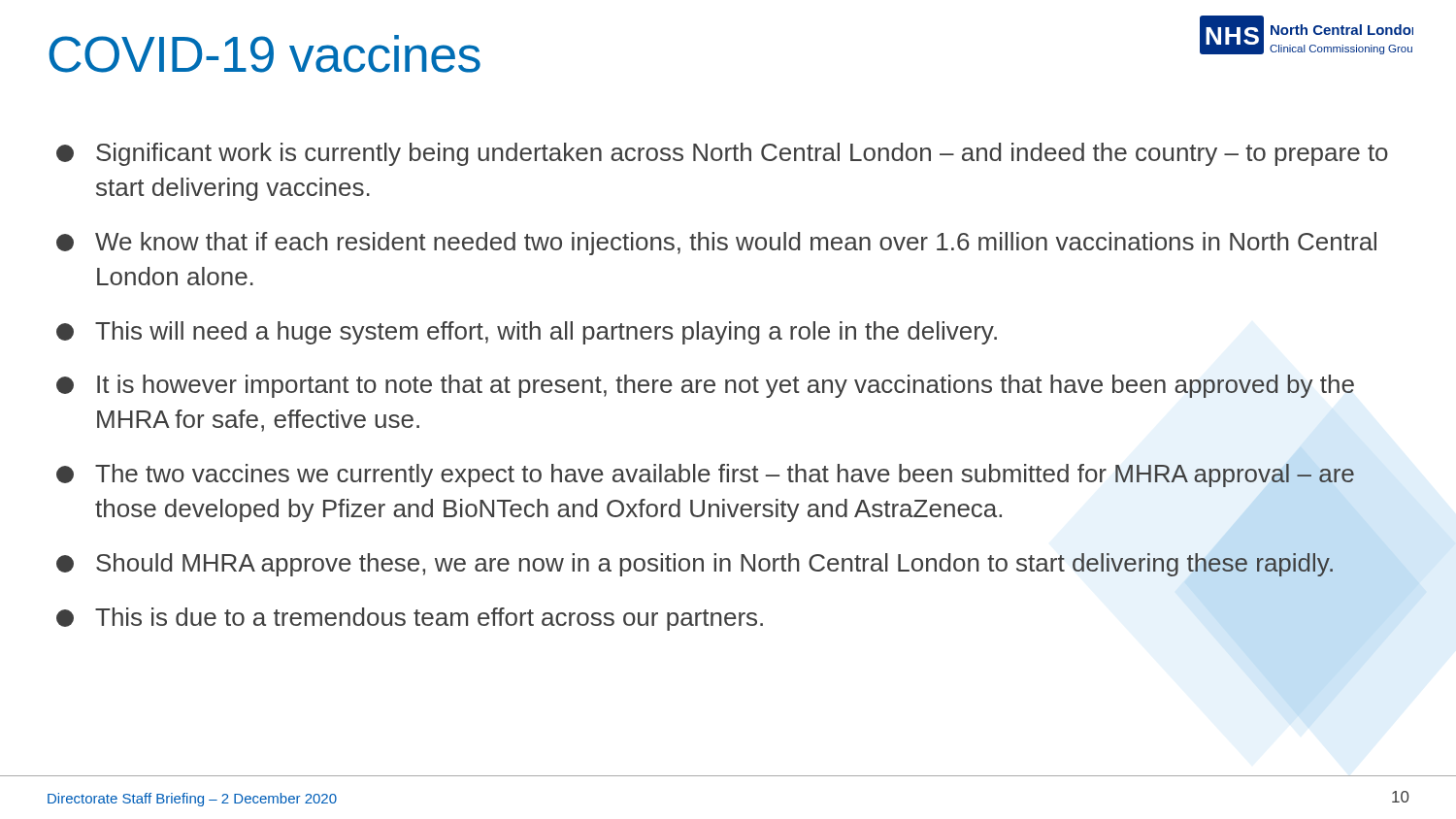This screenshot has width=1456, height=819.
Task: Select the list item that says "This is due to a"
Action: [733, 618]
